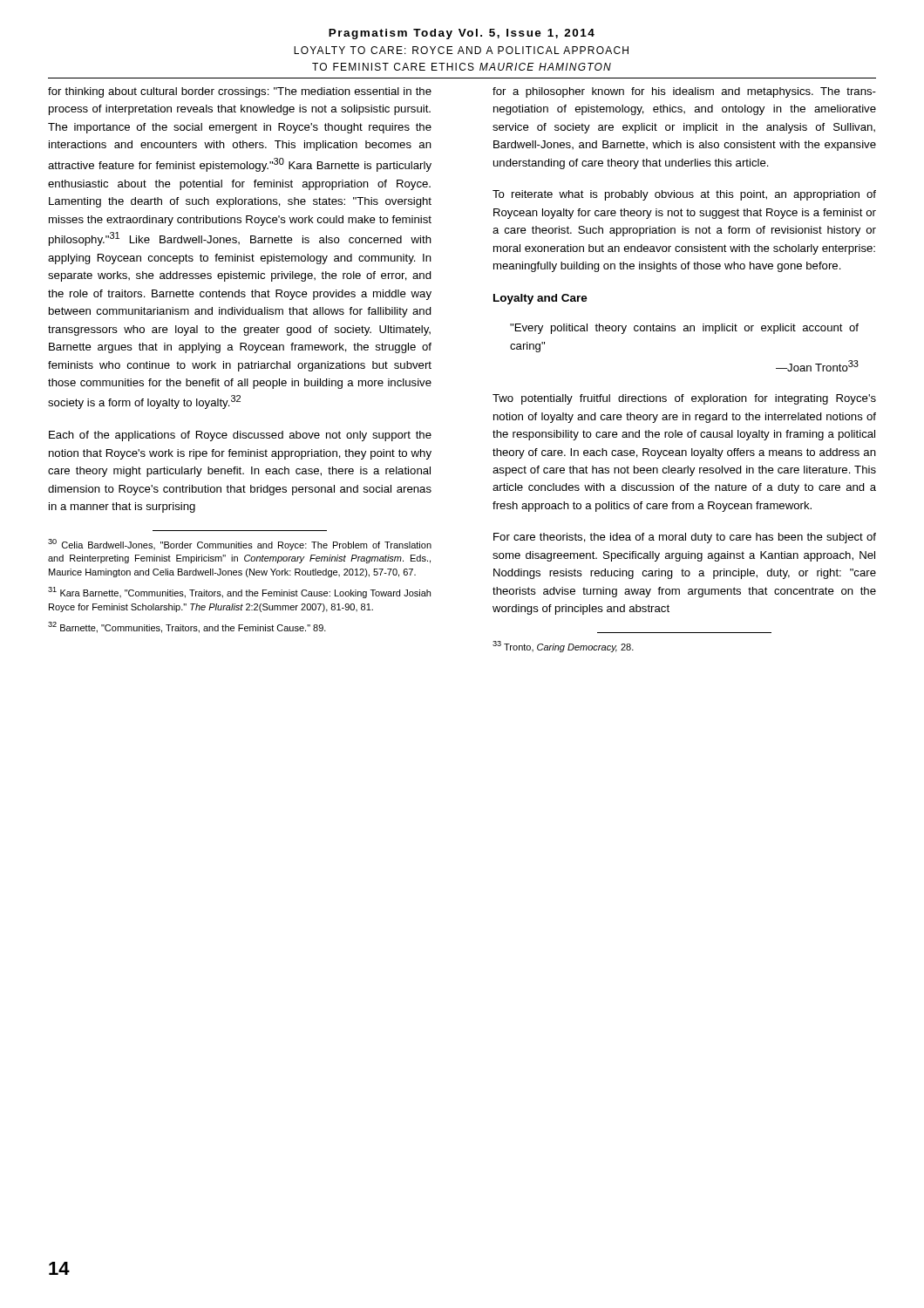Locate the text block starting "For care theorists, the idea"

pyautogui.click(x=684, y=573)
